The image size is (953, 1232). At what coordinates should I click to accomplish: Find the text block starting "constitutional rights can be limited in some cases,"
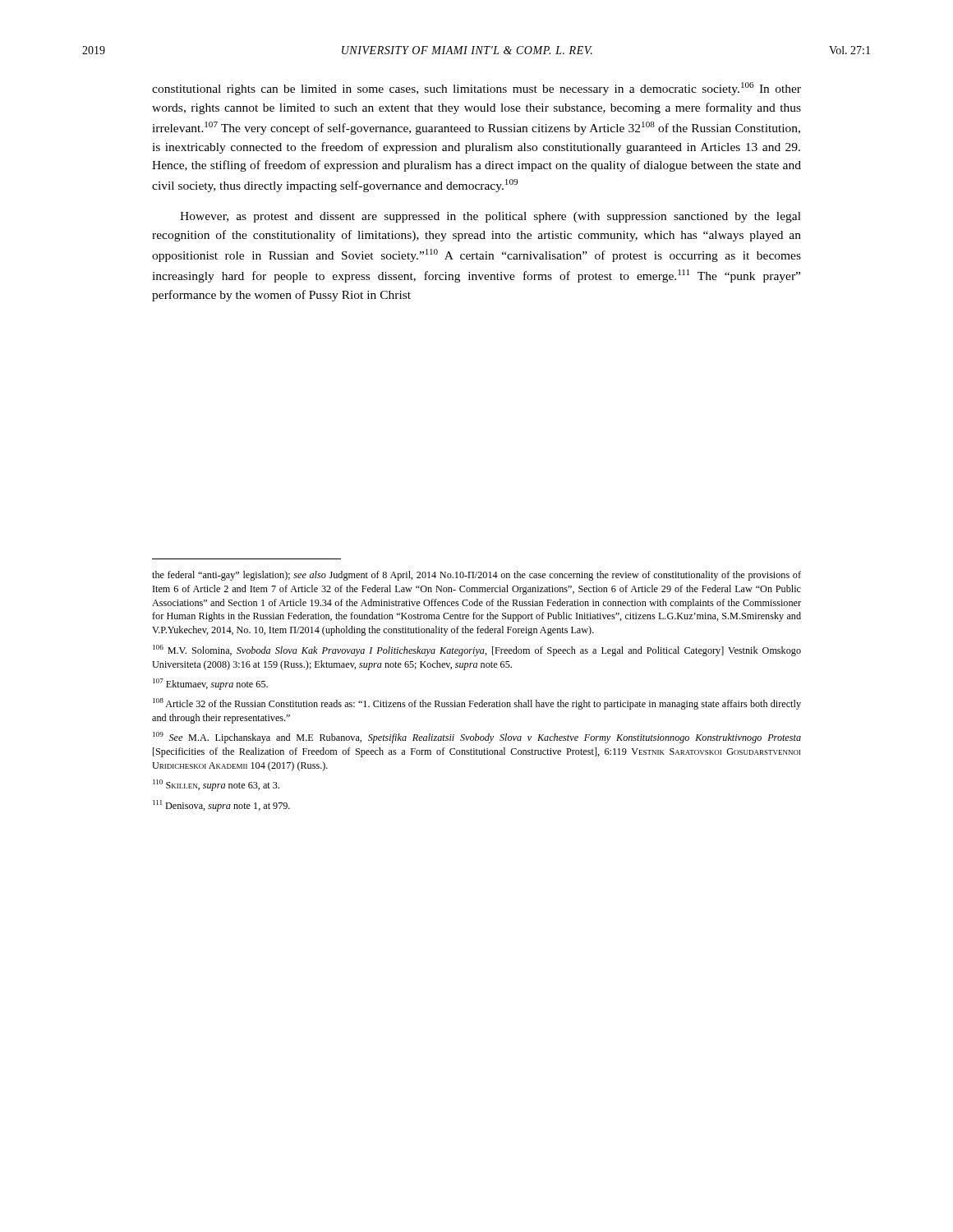(476, 137)
